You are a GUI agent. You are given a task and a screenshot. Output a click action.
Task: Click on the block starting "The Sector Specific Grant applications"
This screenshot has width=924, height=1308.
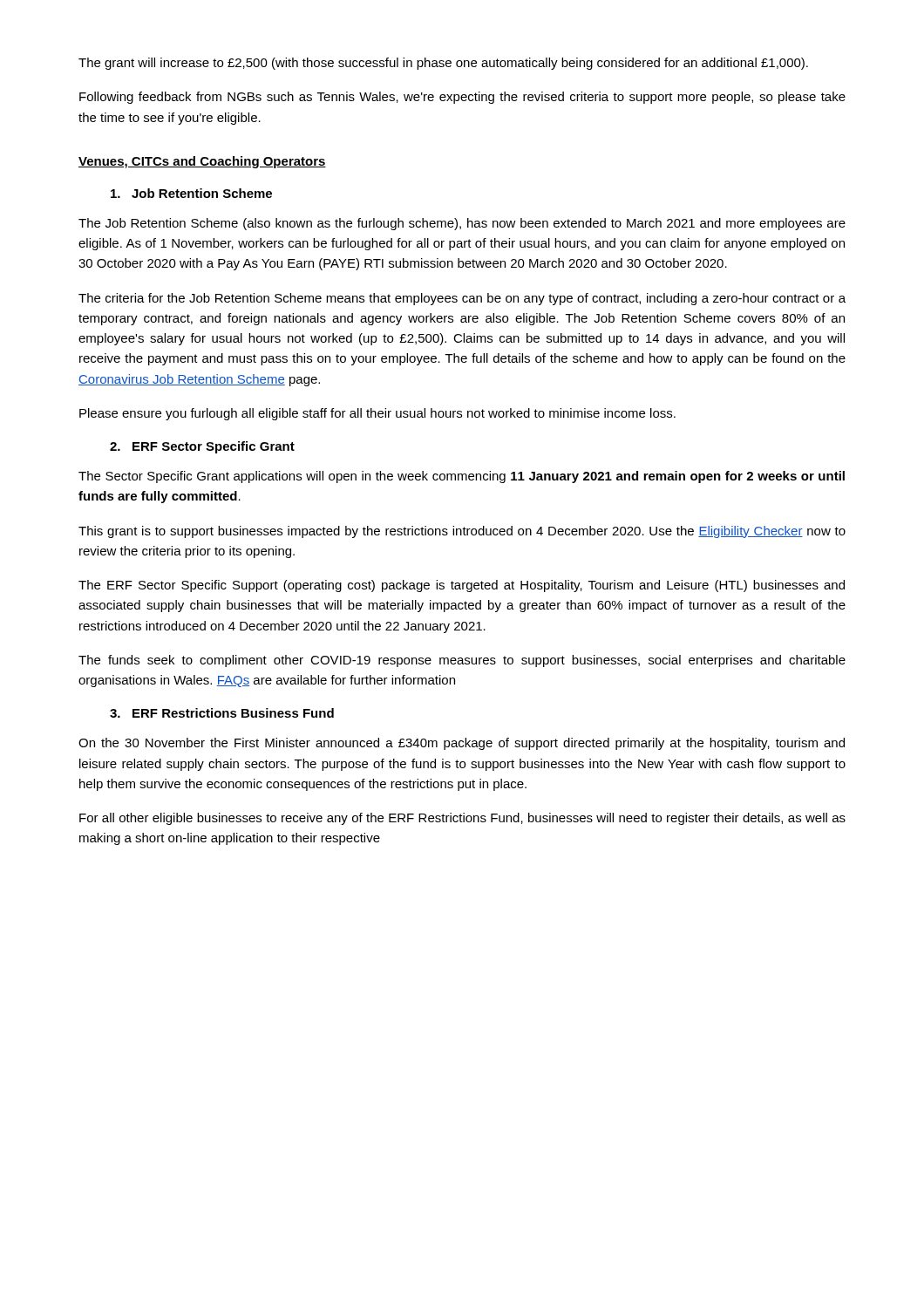462,486
